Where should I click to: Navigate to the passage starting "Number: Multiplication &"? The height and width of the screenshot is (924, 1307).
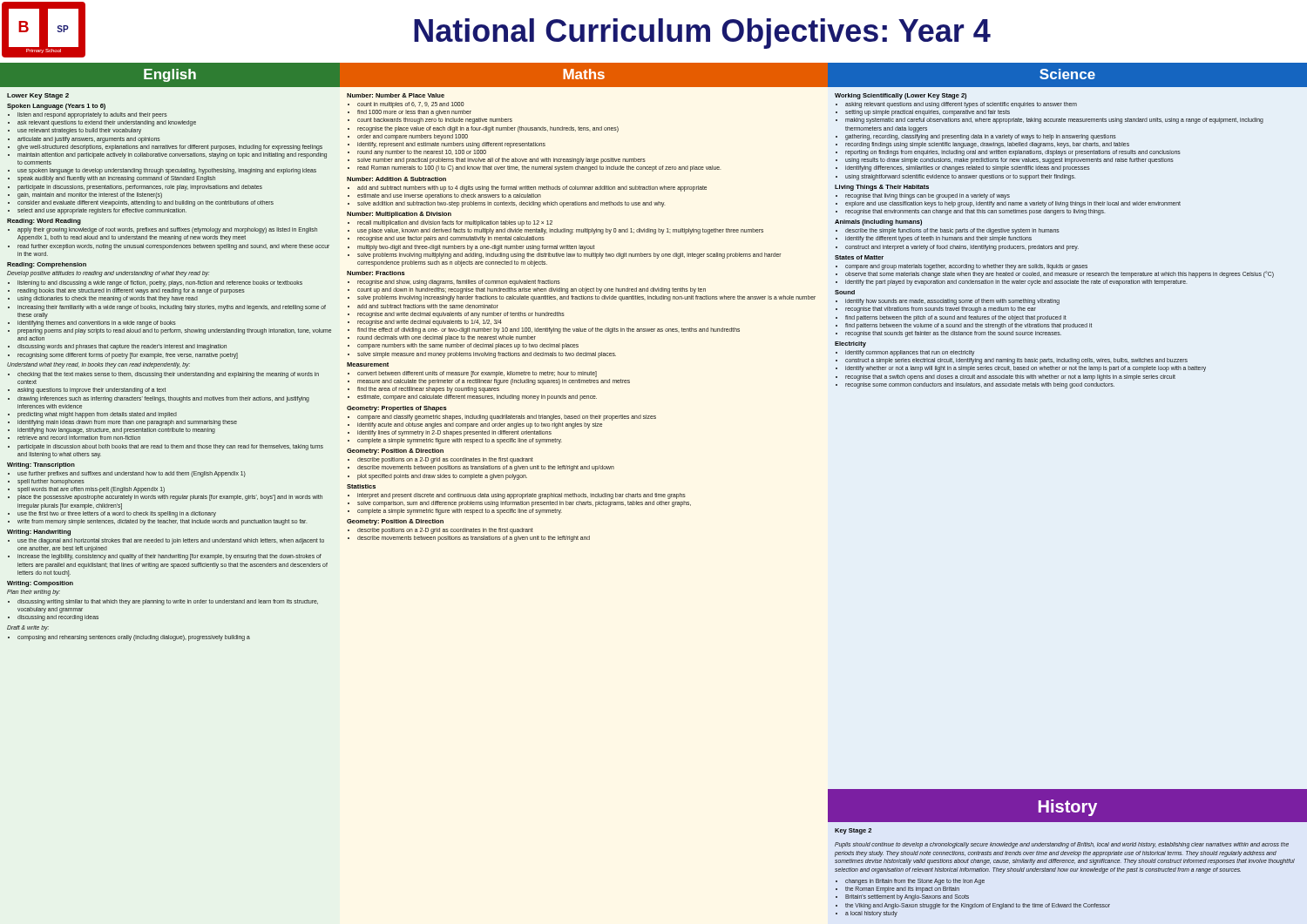click(399, 214)
